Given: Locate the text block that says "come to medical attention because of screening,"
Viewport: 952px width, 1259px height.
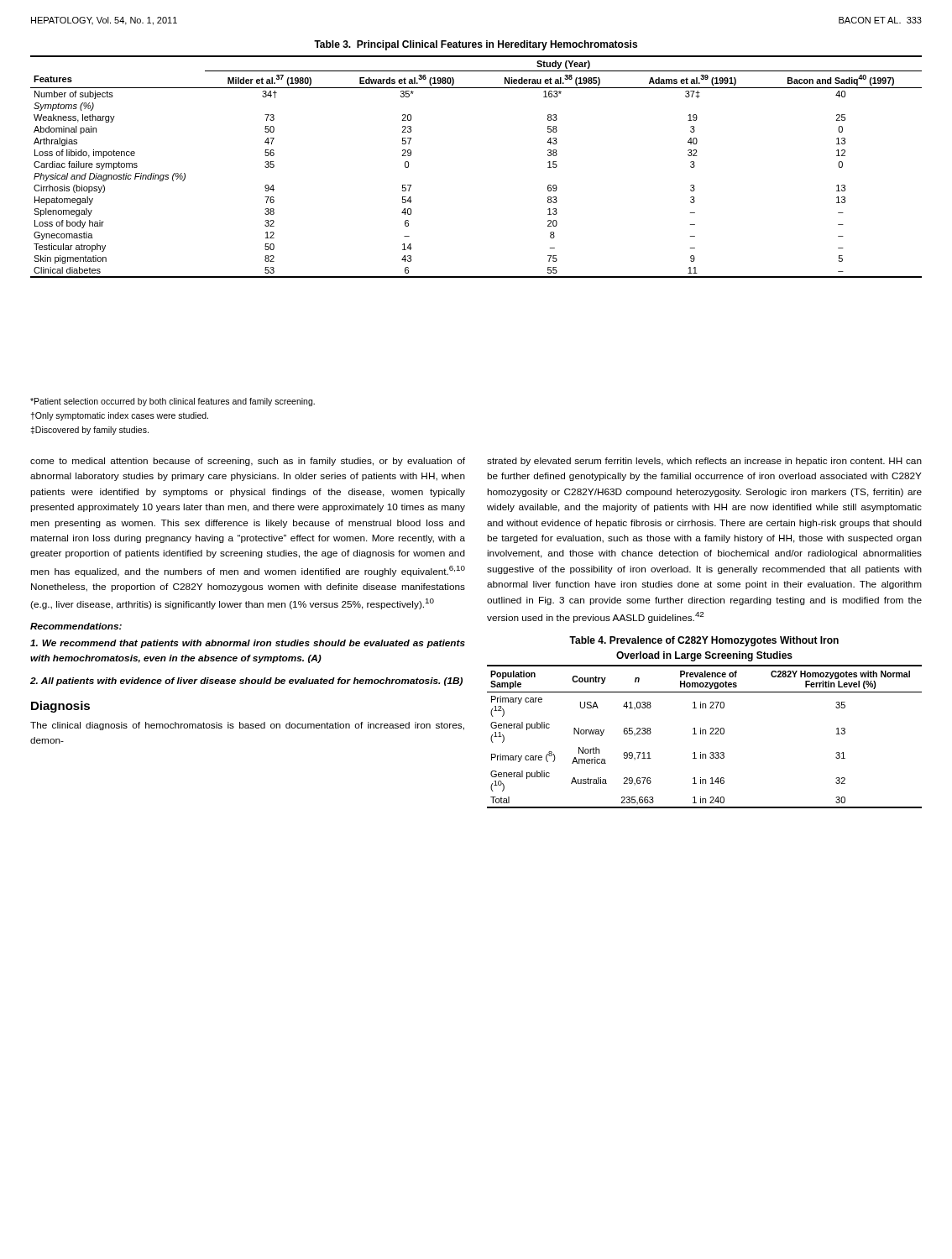Looking at the screenshot, I should 248,533.
